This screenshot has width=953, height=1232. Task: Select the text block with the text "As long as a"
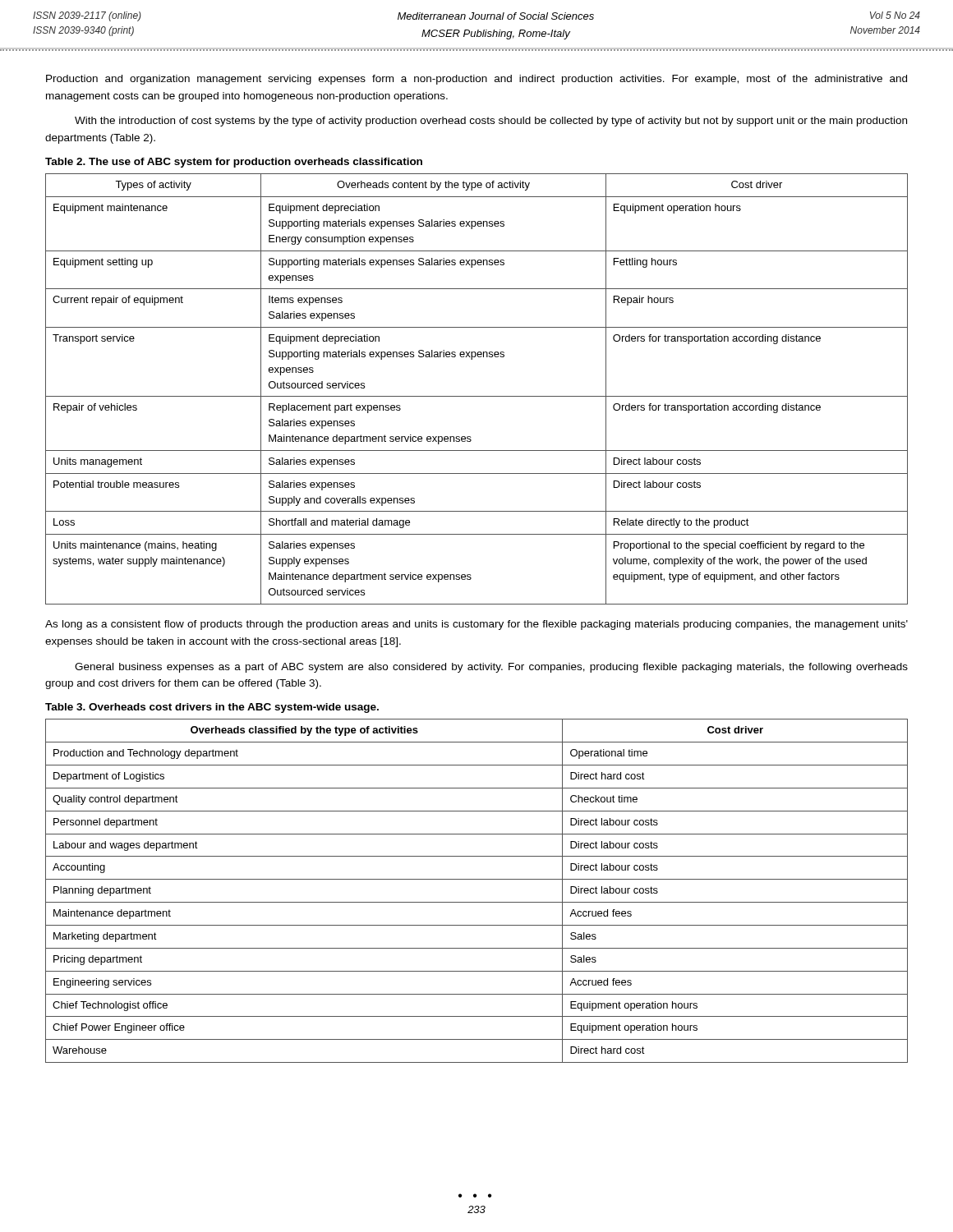(476, 632)
